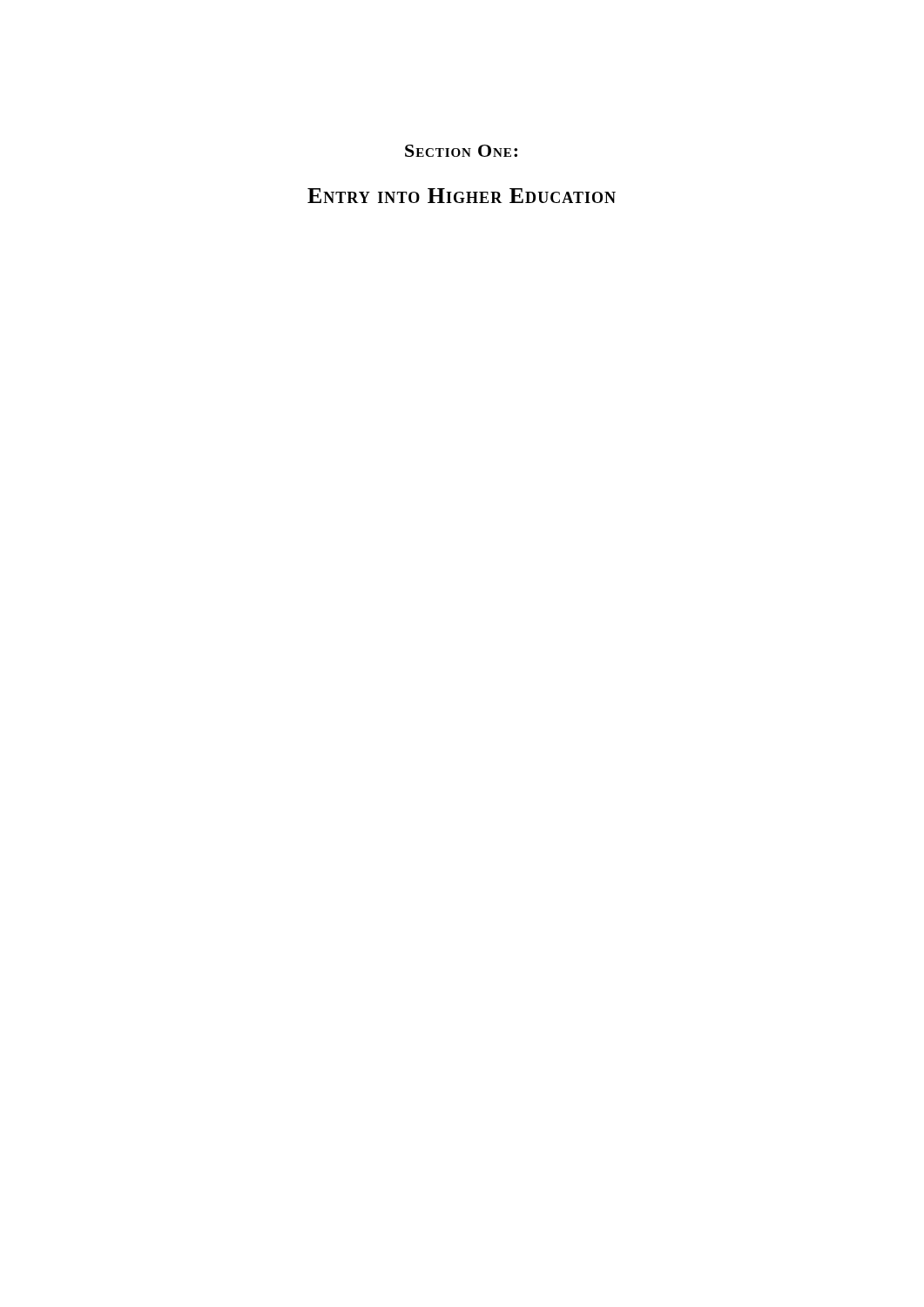Find the text starting "Entry into Higher"
Viewport: 924px width, 1307px height.
[x=462, y=196]
